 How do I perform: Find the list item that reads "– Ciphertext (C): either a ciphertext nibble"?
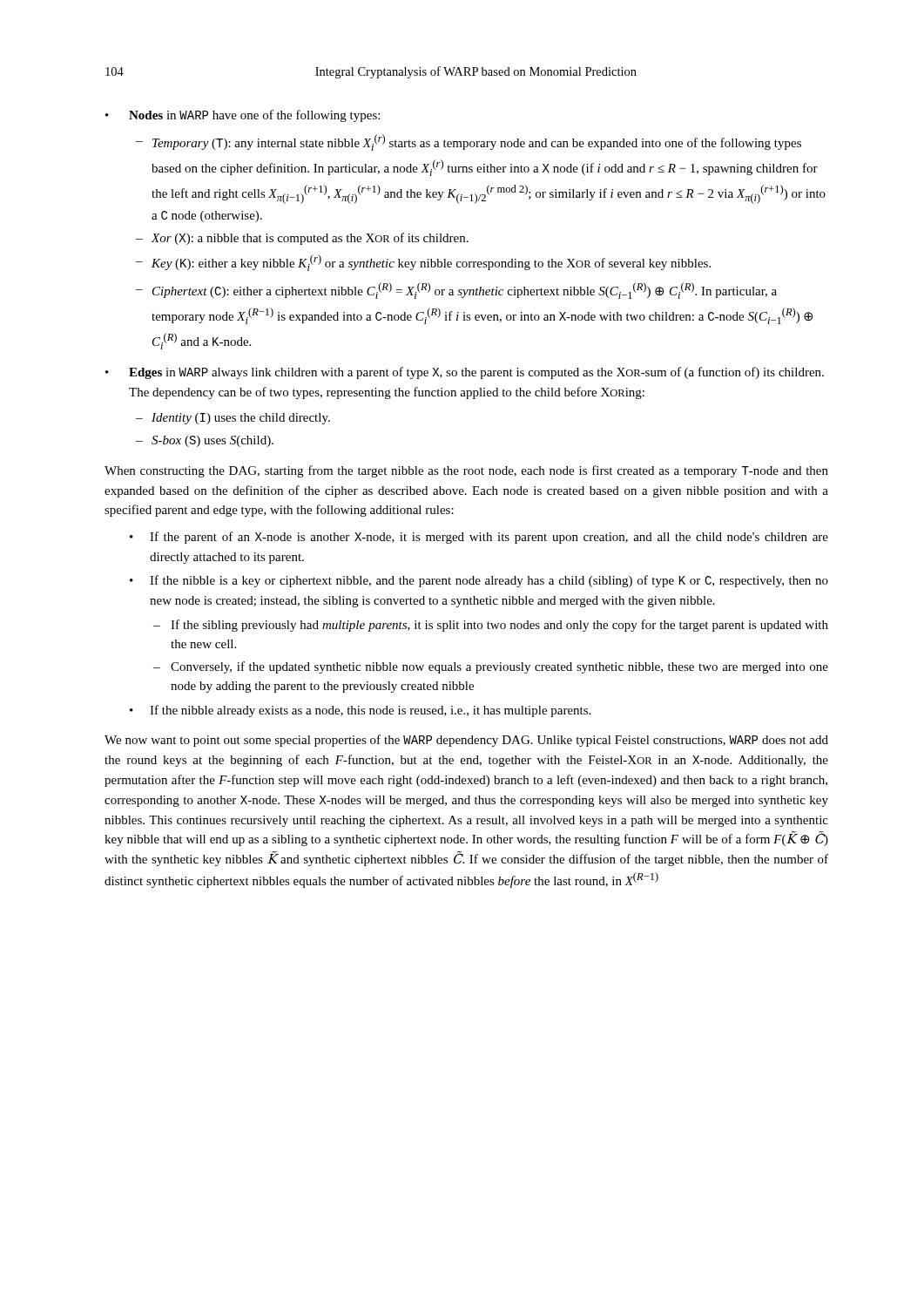(482, 316)
